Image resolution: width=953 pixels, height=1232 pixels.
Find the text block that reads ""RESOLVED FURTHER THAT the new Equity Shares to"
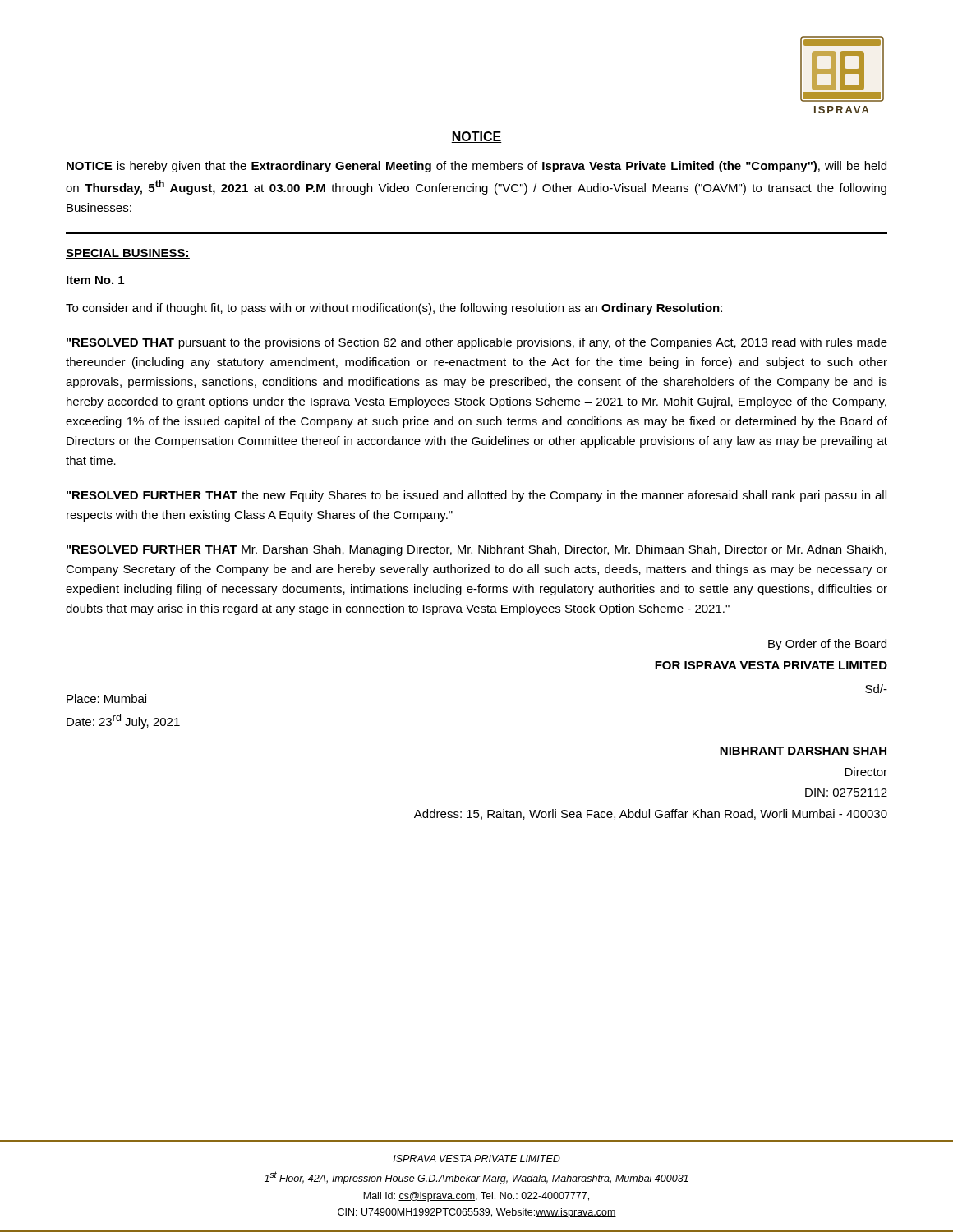click(x=476, y=505)
